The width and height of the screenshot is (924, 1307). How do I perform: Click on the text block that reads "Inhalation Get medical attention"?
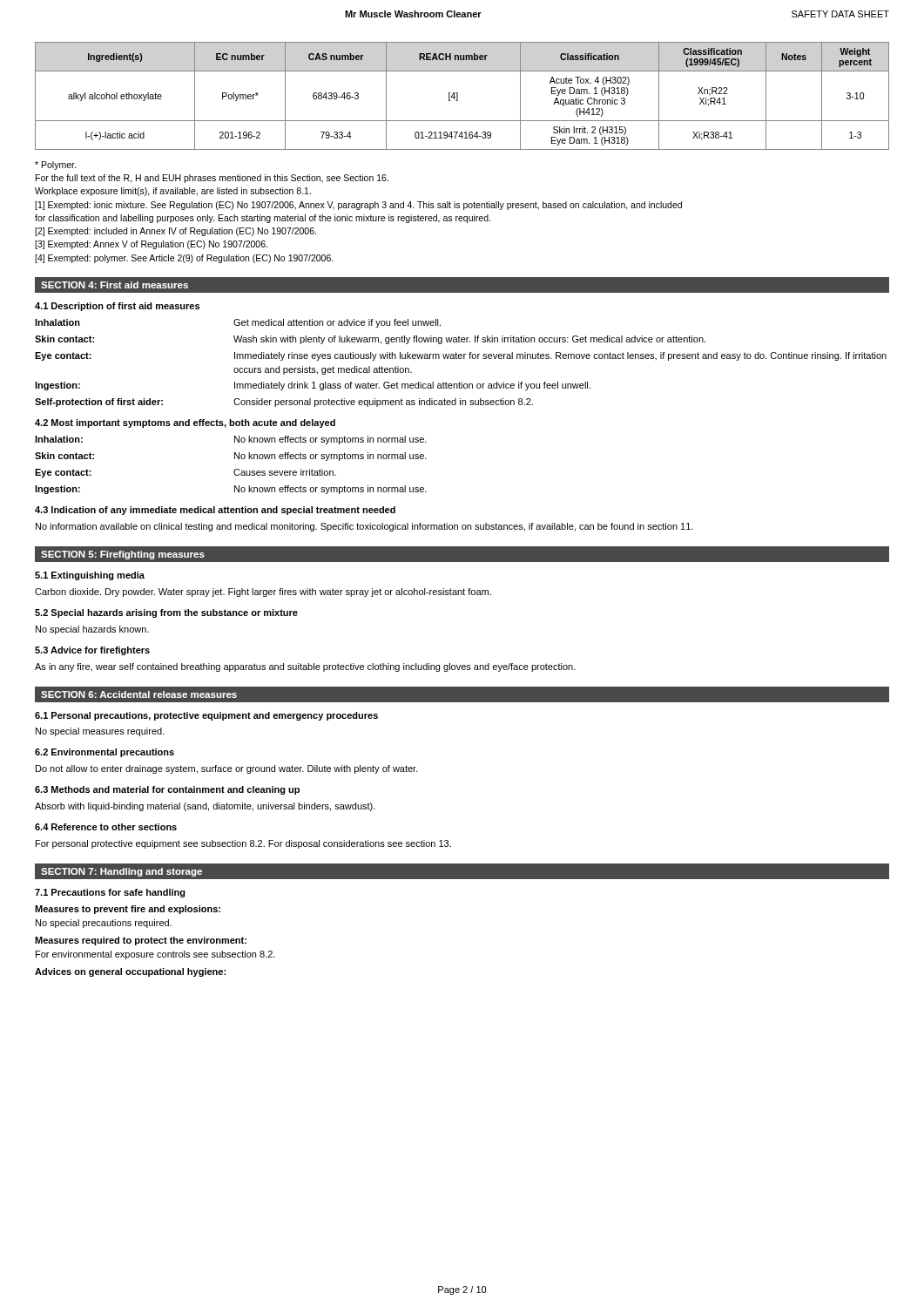[238, 323]
